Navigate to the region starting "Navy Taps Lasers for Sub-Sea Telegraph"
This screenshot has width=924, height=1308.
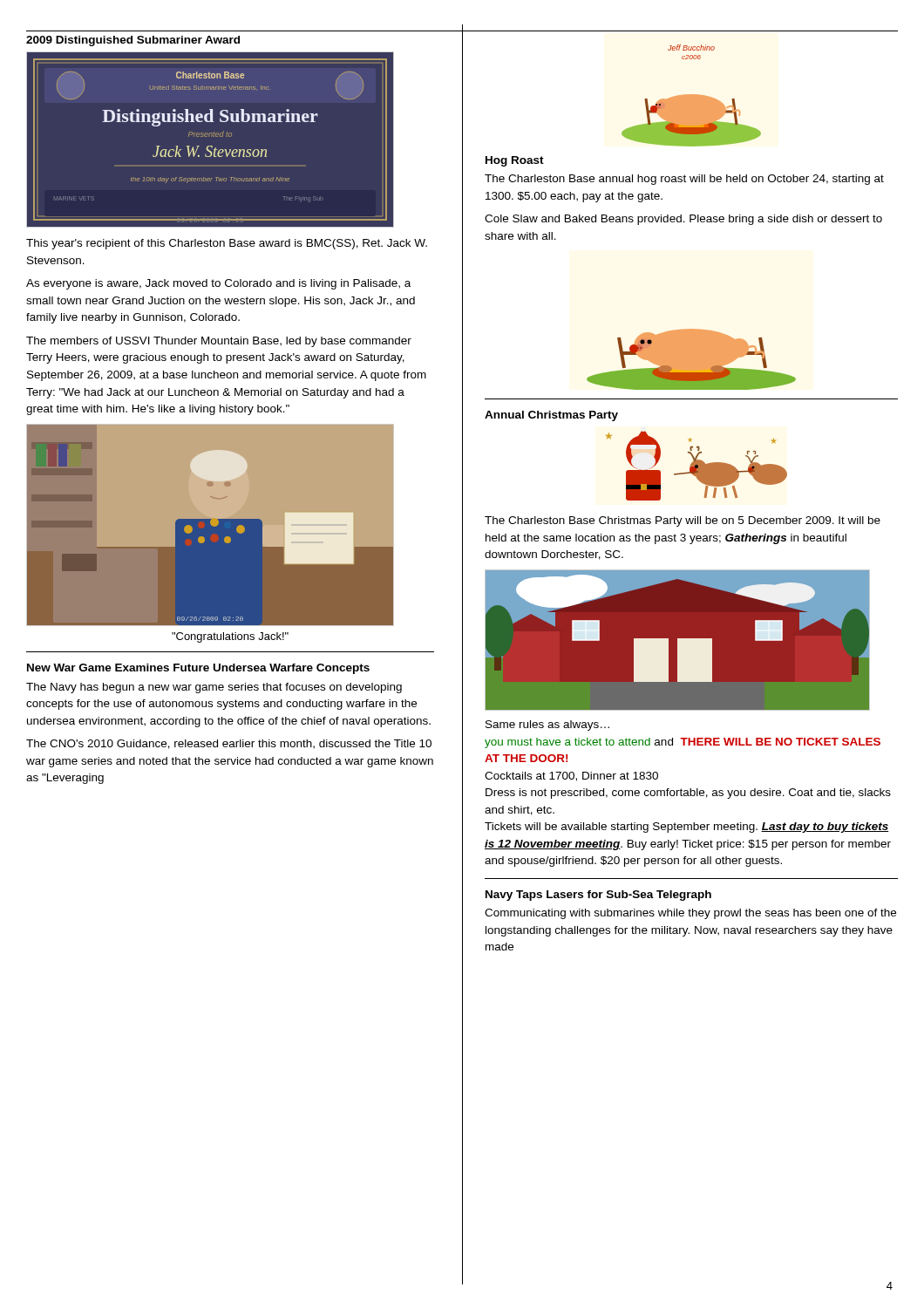pyautogui.click(x=598, y=894)
